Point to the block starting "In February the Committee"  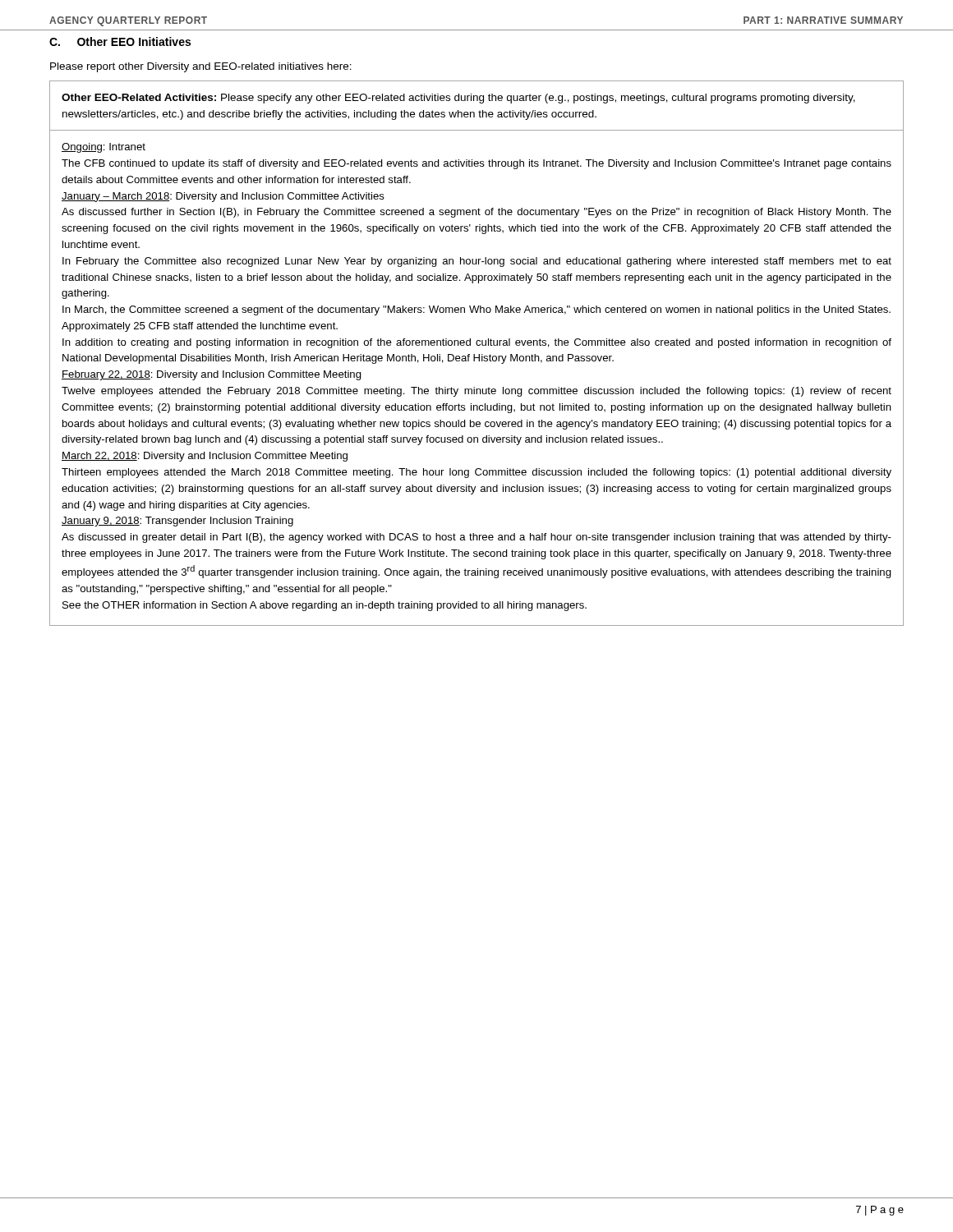point(476,277)
